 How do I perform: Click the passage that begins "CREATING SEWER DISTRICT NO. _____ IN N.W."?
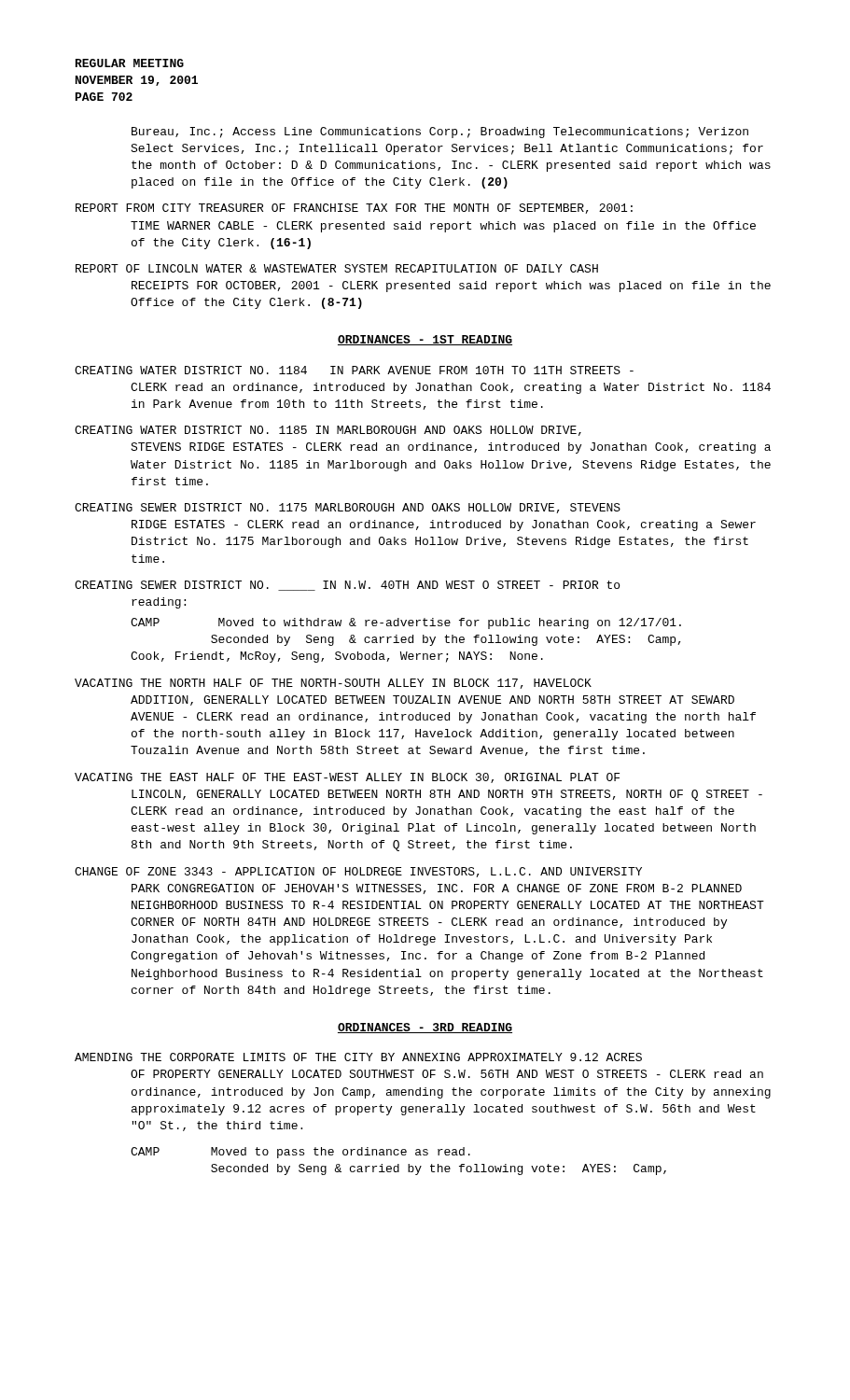pos(425,595)
